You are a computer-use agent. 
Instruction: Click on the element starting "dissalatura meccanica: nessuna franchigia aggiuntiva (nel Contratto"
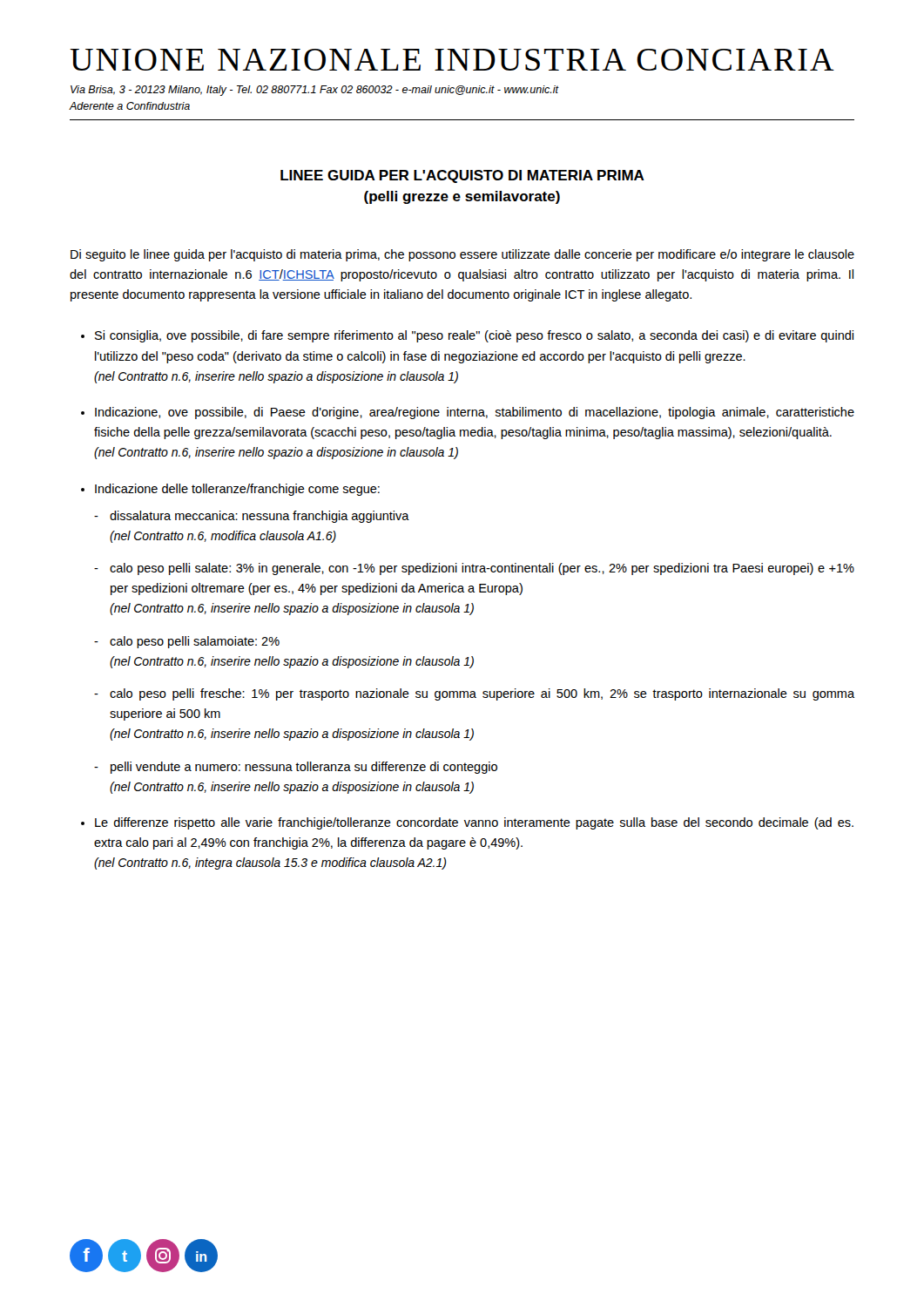259,526
